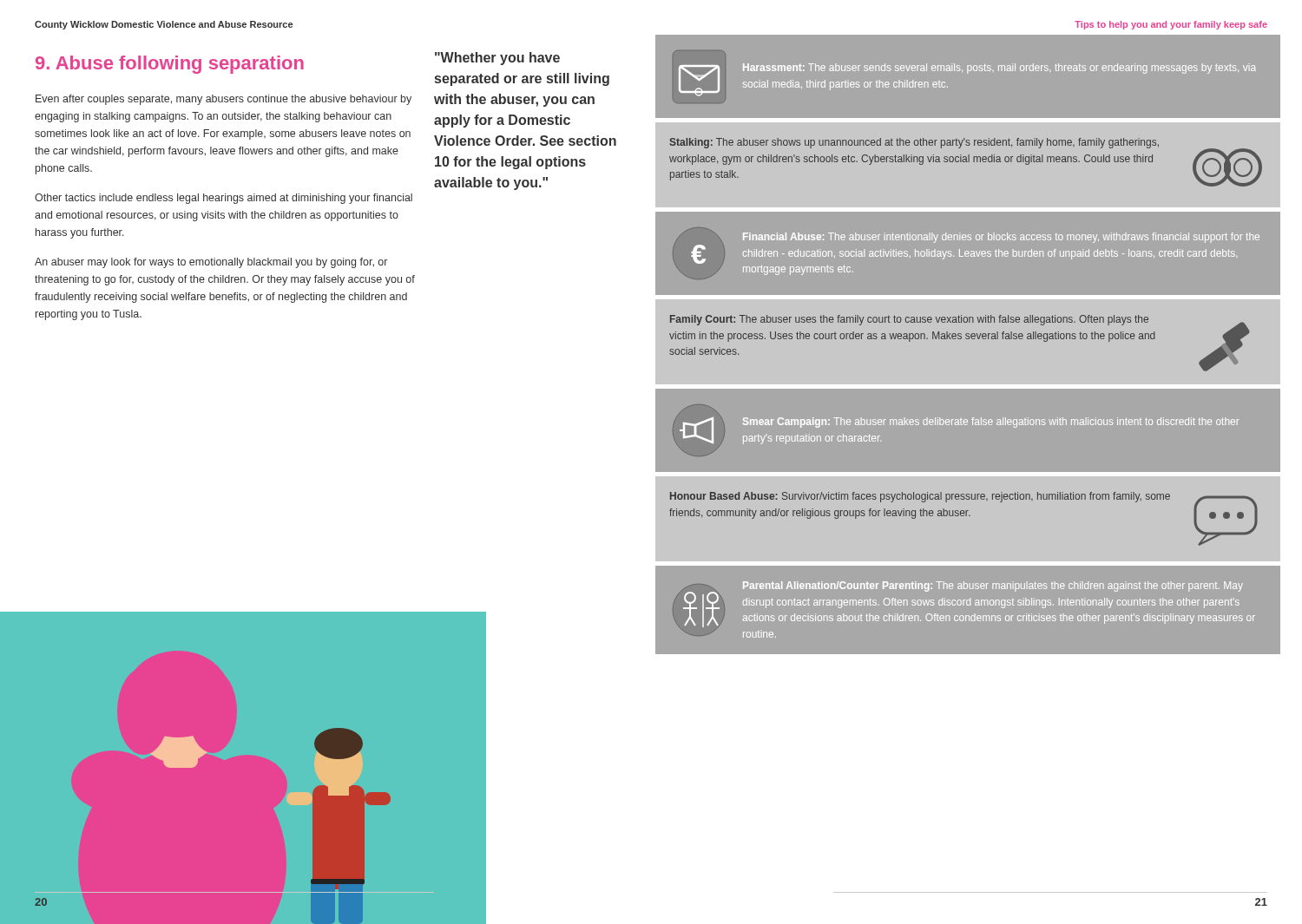1302x924 pixels.
Task: Click on the region starting "An abuser may look"
Action: [x=225, y=288]
